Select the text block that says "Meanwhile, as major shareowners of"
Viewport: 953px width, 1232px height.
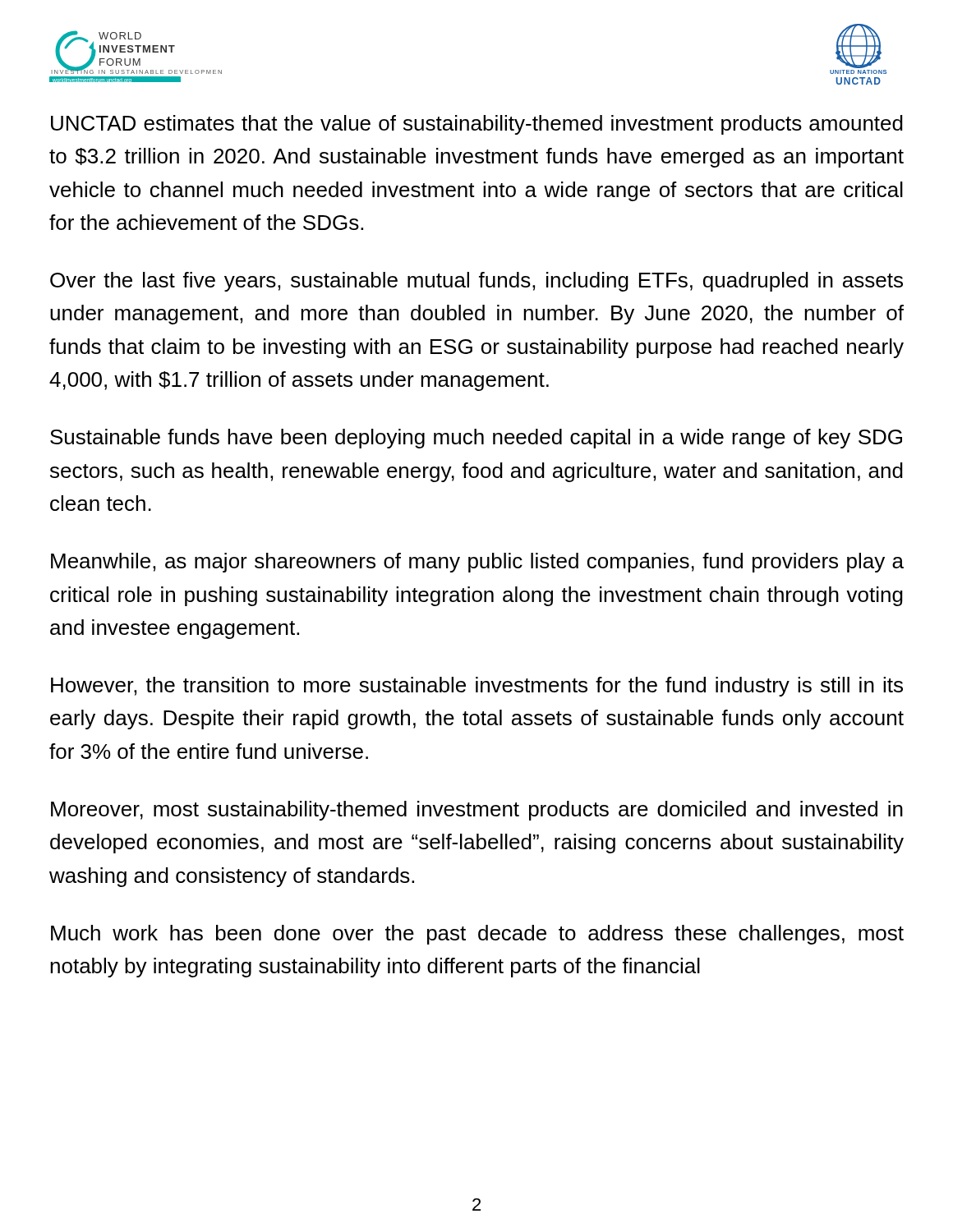tap(476, 594)
